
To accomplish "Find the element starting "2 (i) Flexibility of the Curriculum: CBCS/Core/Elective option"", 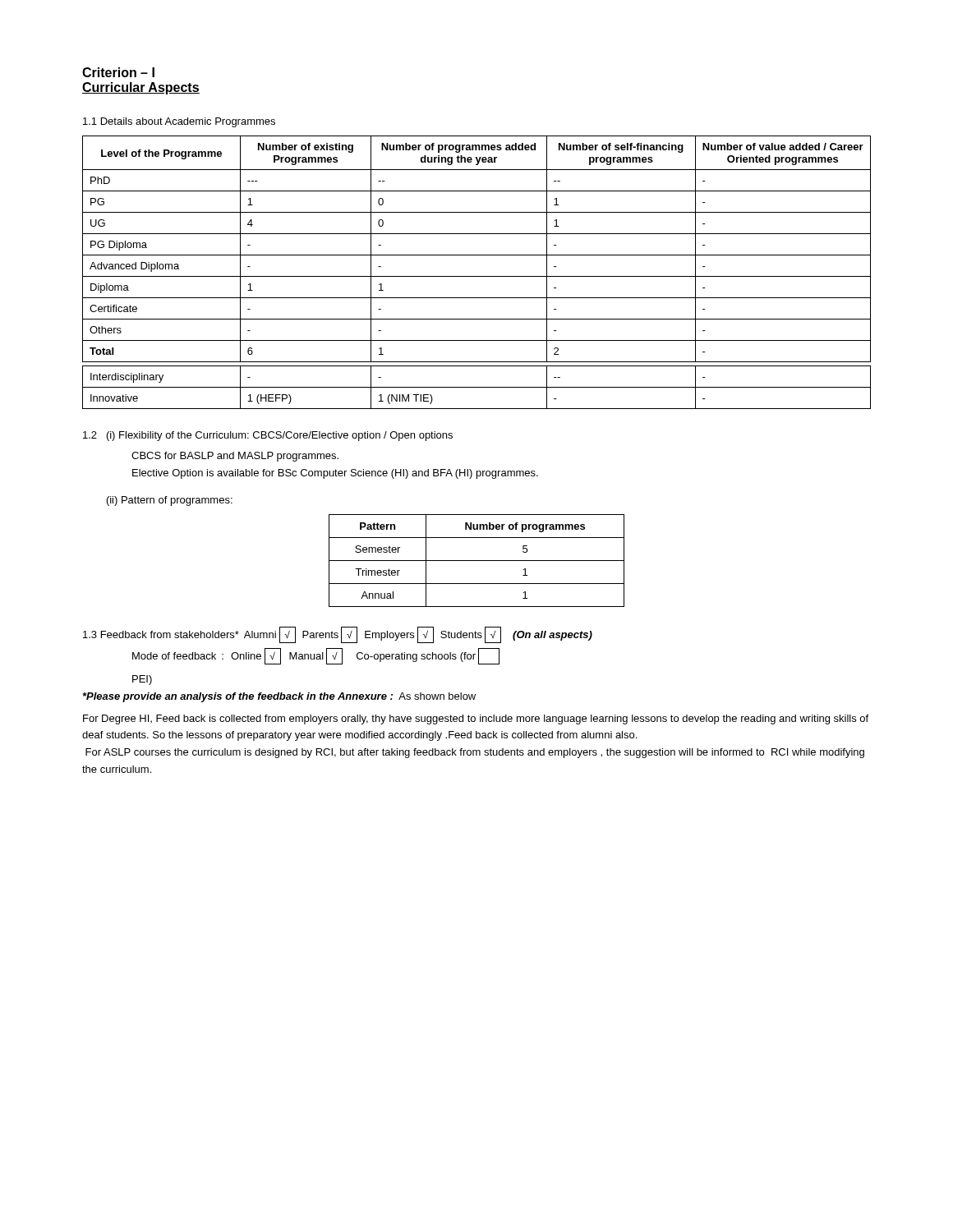I will tap(268, 435).
